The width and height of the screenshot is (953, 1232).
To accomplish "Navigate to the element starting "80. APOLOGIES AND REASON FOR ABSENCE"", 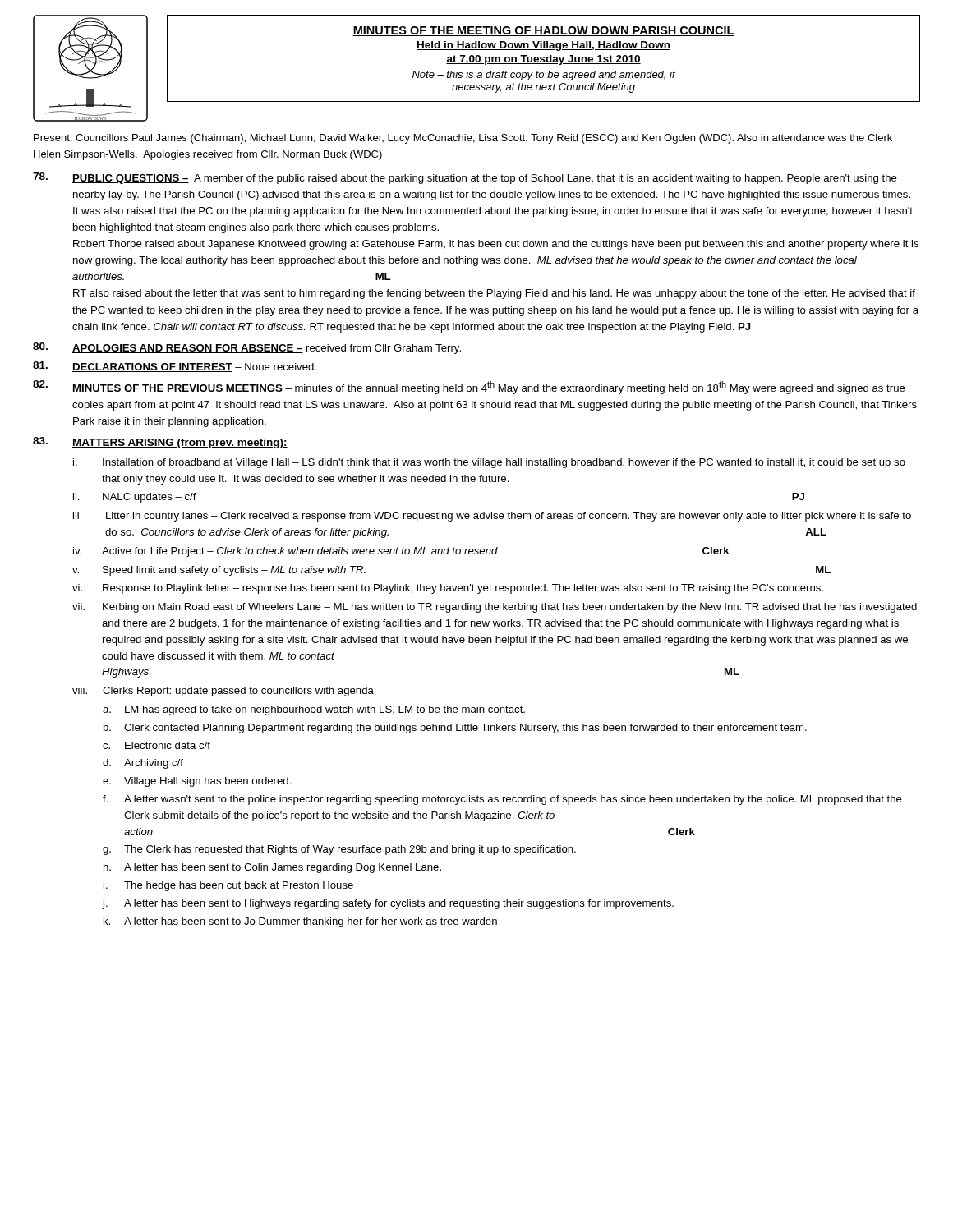I will click(247, 348).
